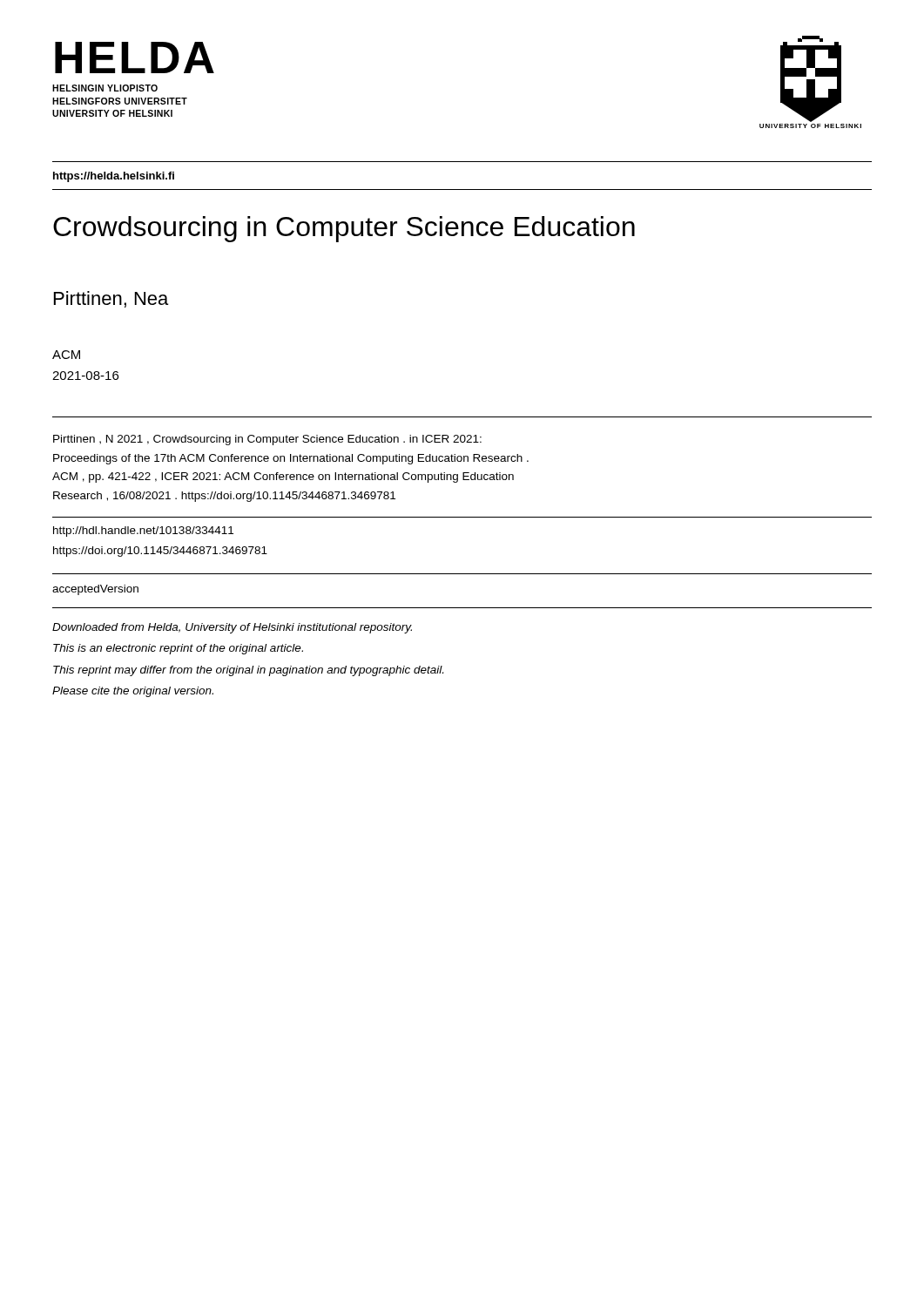Locate the block of text that opens with "Pirttinen , N 2021 , Crowdsourcing in"
The height and width of the screenshot is (1307, 924).
[x=291, y=467]
